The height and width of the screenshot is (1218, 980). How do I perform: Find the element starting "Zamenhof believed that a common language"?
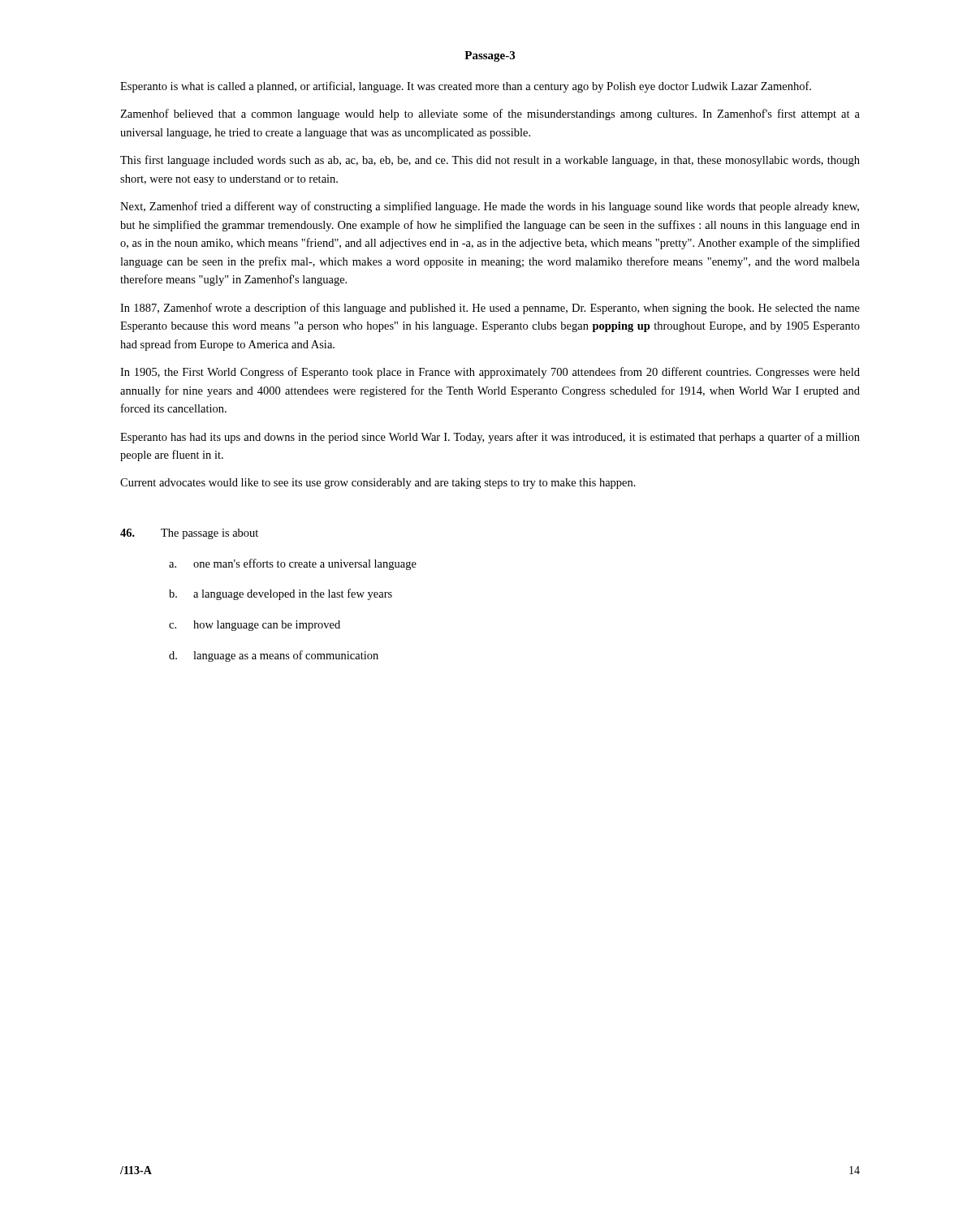[x=490, y=123]
